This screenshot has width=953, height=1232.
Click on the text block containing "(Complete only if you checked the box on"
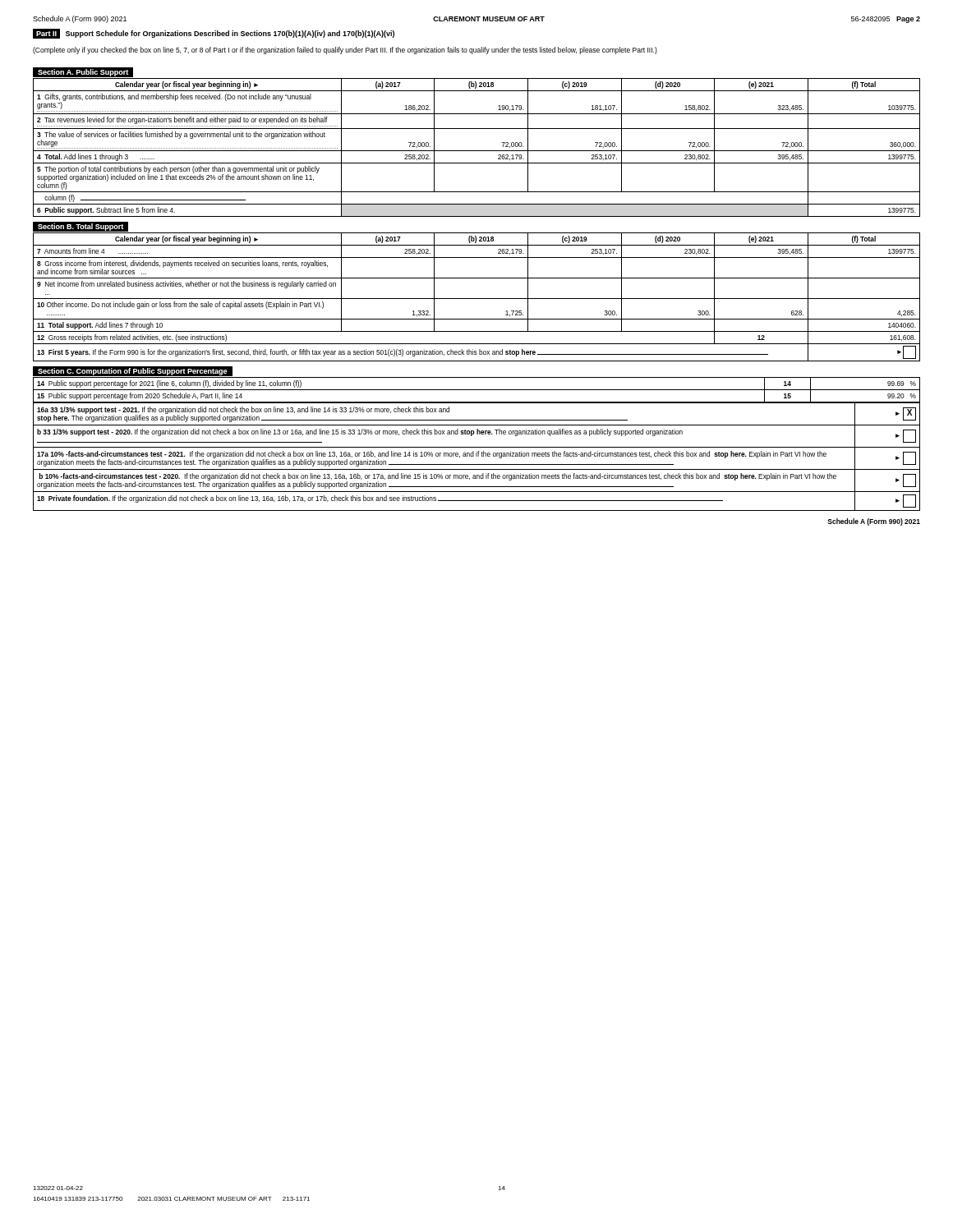[x=345, y=50]
